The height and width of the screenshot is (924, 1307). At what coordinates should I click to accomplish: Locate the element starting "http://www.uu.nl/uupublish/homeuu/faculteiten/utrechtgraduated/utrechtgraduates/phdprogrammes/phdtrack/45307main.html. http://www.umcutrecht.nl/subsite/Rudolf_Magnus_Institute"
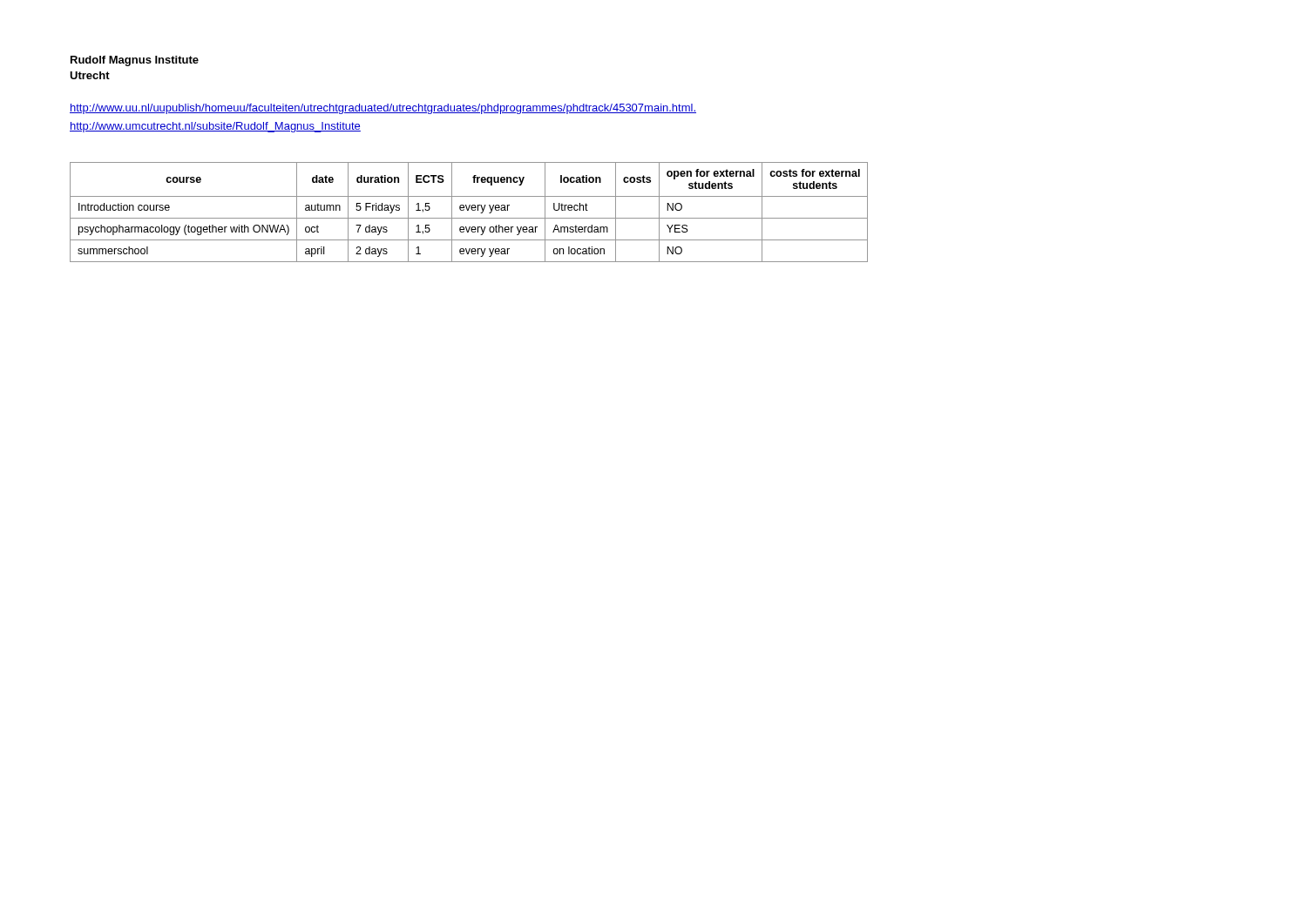point(654,118)
